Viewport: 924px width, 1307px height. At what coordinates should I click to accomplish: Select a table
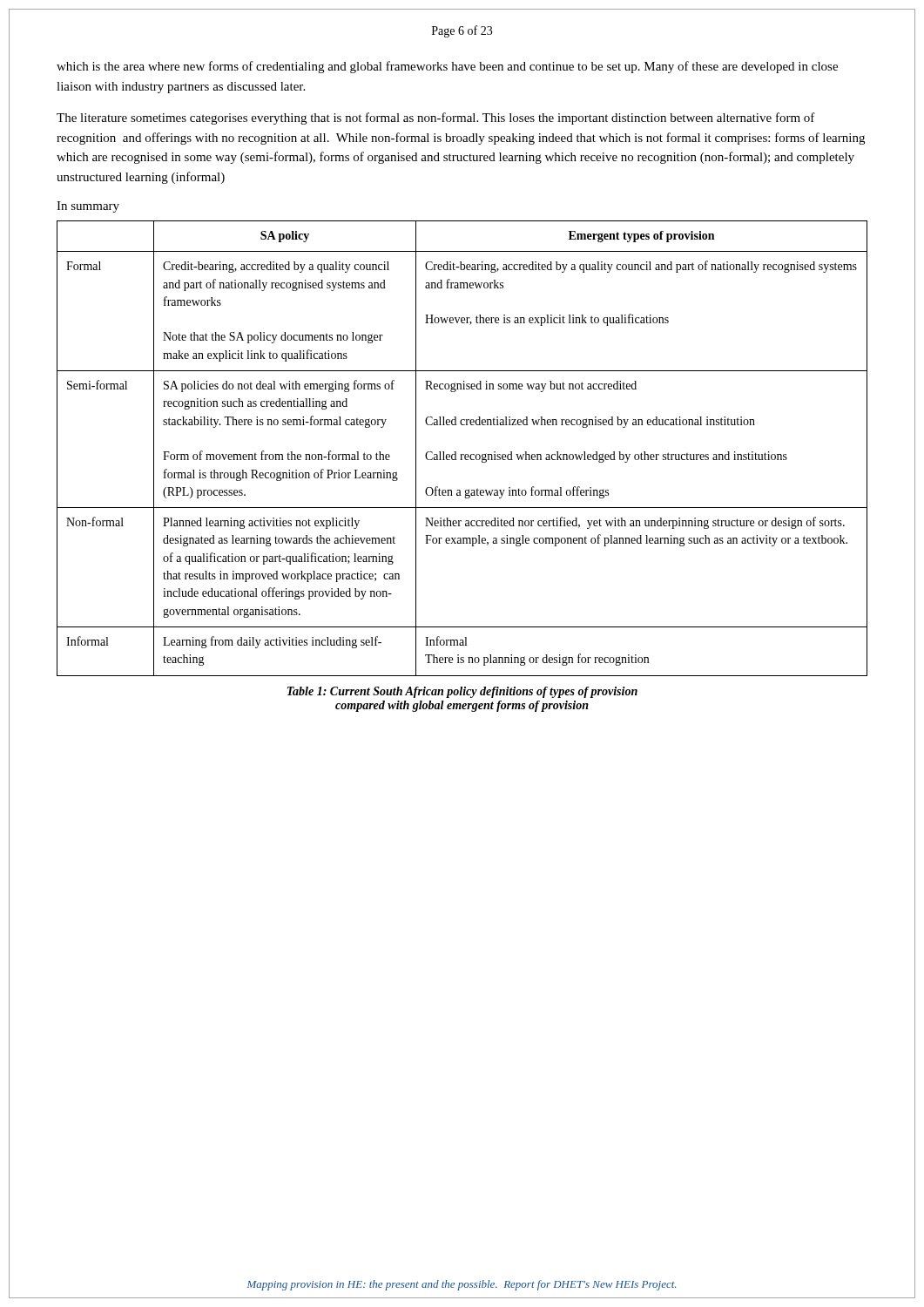462,448
